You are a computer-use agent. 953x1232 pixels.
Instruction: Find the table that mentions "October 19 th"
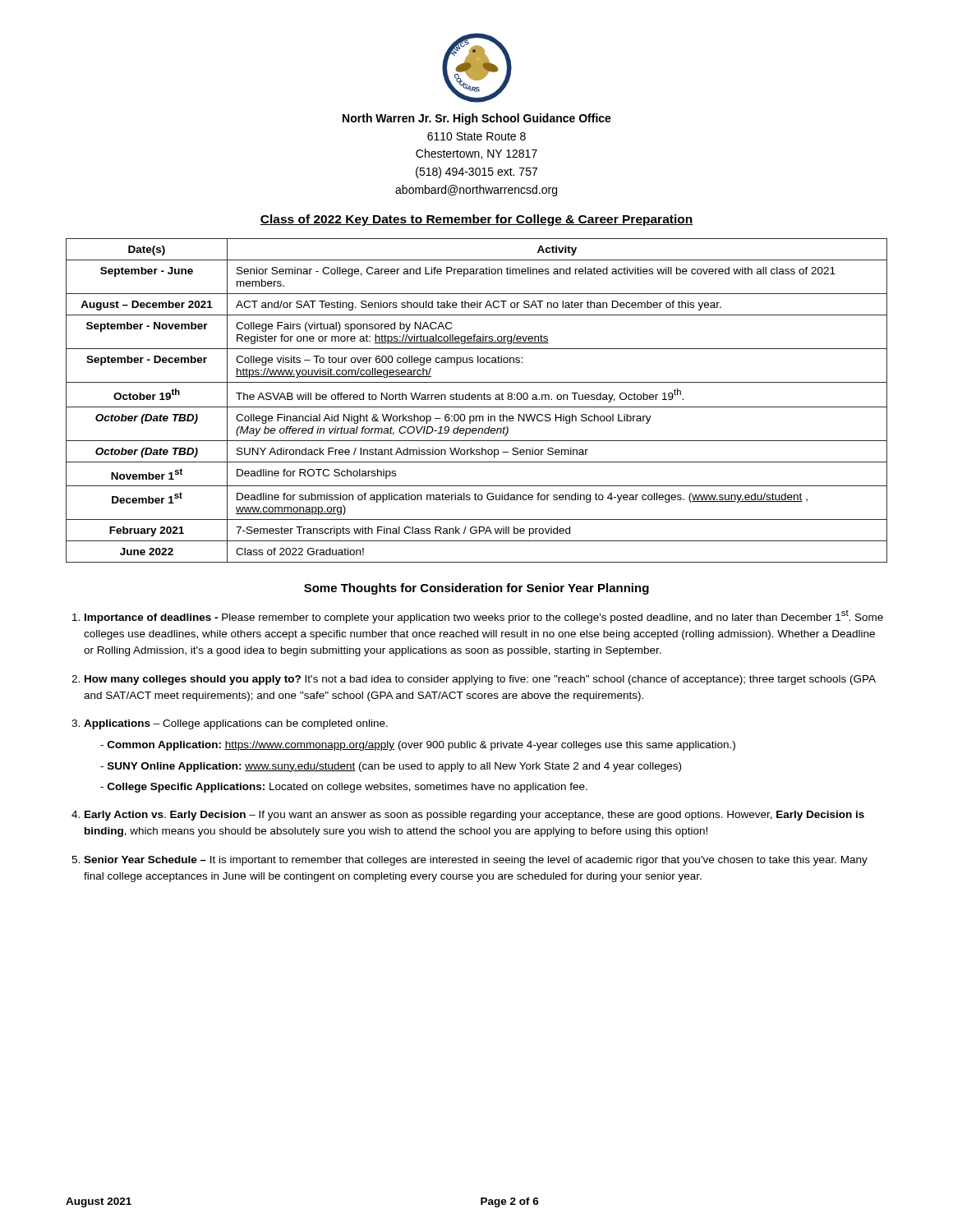(476, 401)
